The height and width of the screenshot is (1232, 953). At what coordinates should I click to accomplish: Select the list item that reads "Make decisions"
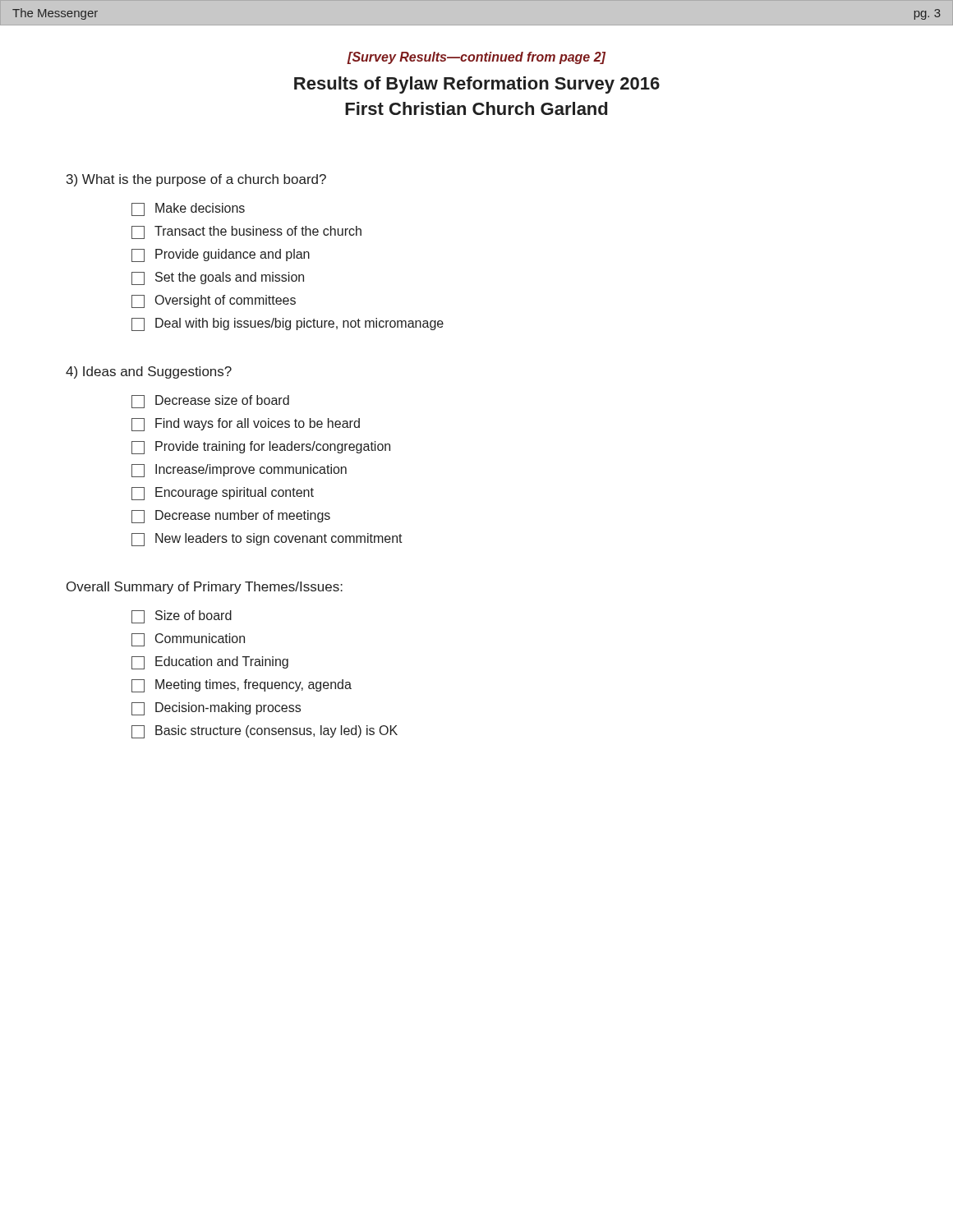click(x=200, y=208)
